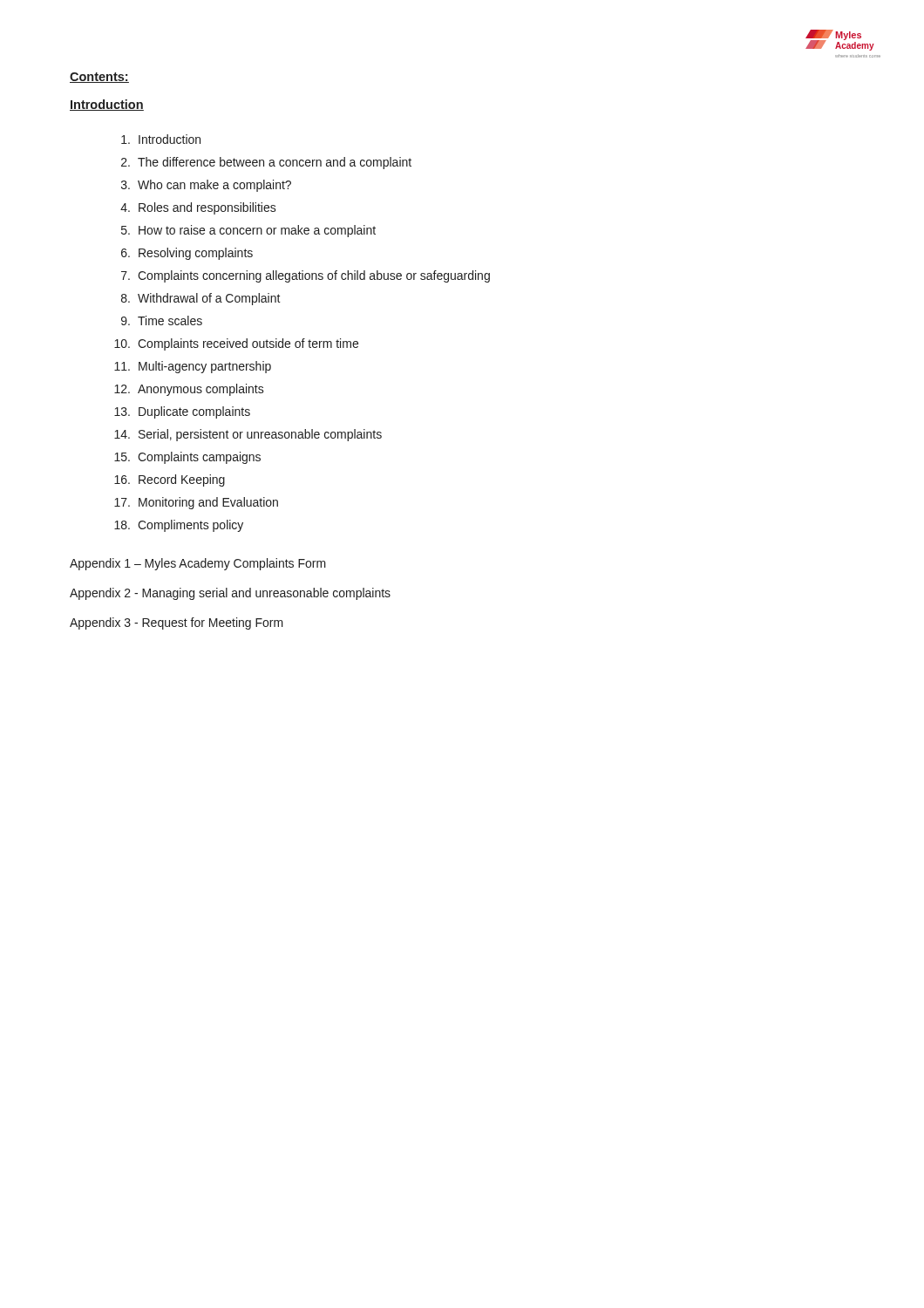The image size is (924, 1308).
Task: Where does it say "12.Anonymous complaints"?
Action: click(189, 390)
